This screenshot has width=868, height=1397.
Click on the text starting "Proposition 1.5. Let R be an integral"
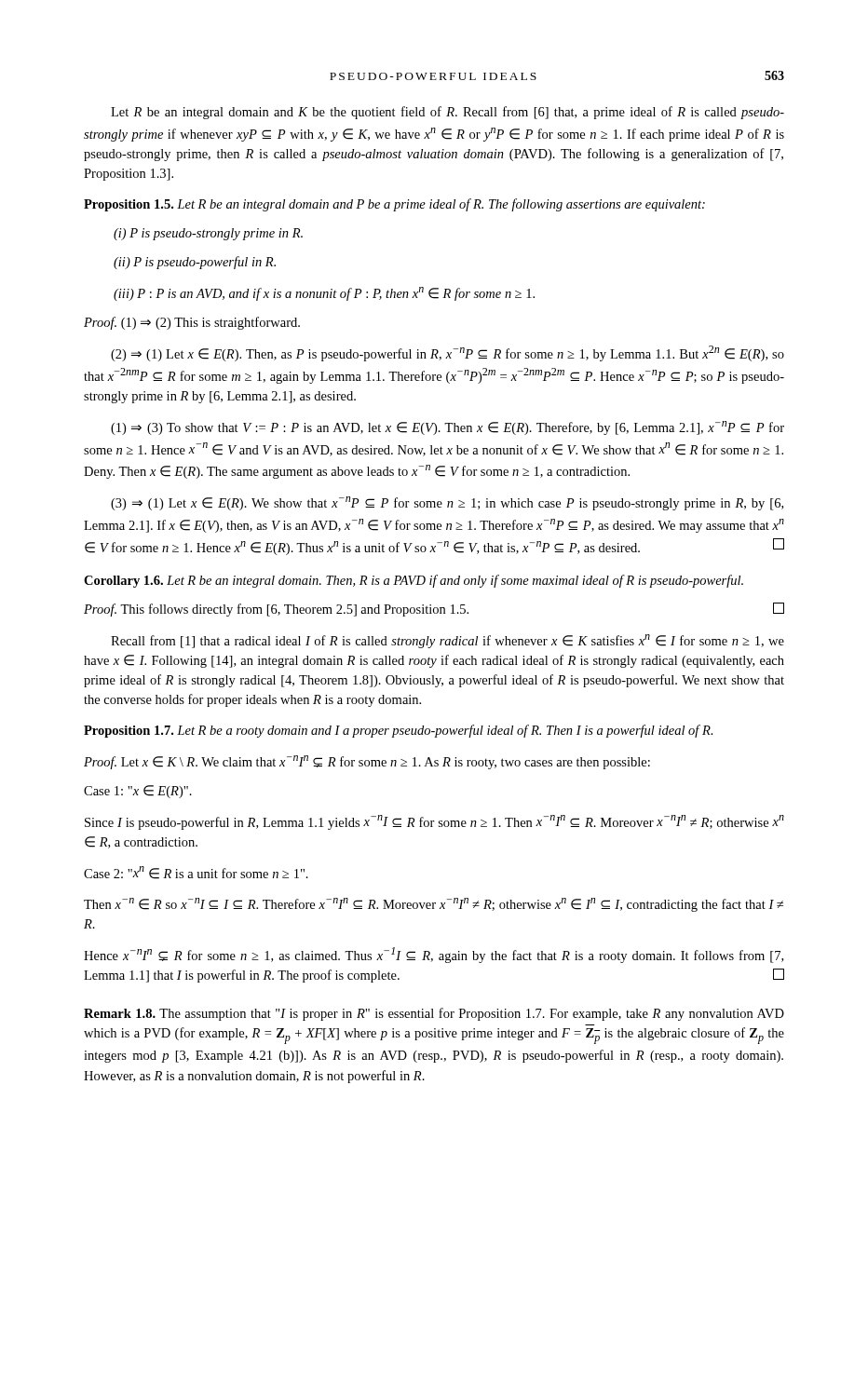click(x=434, y=205)
